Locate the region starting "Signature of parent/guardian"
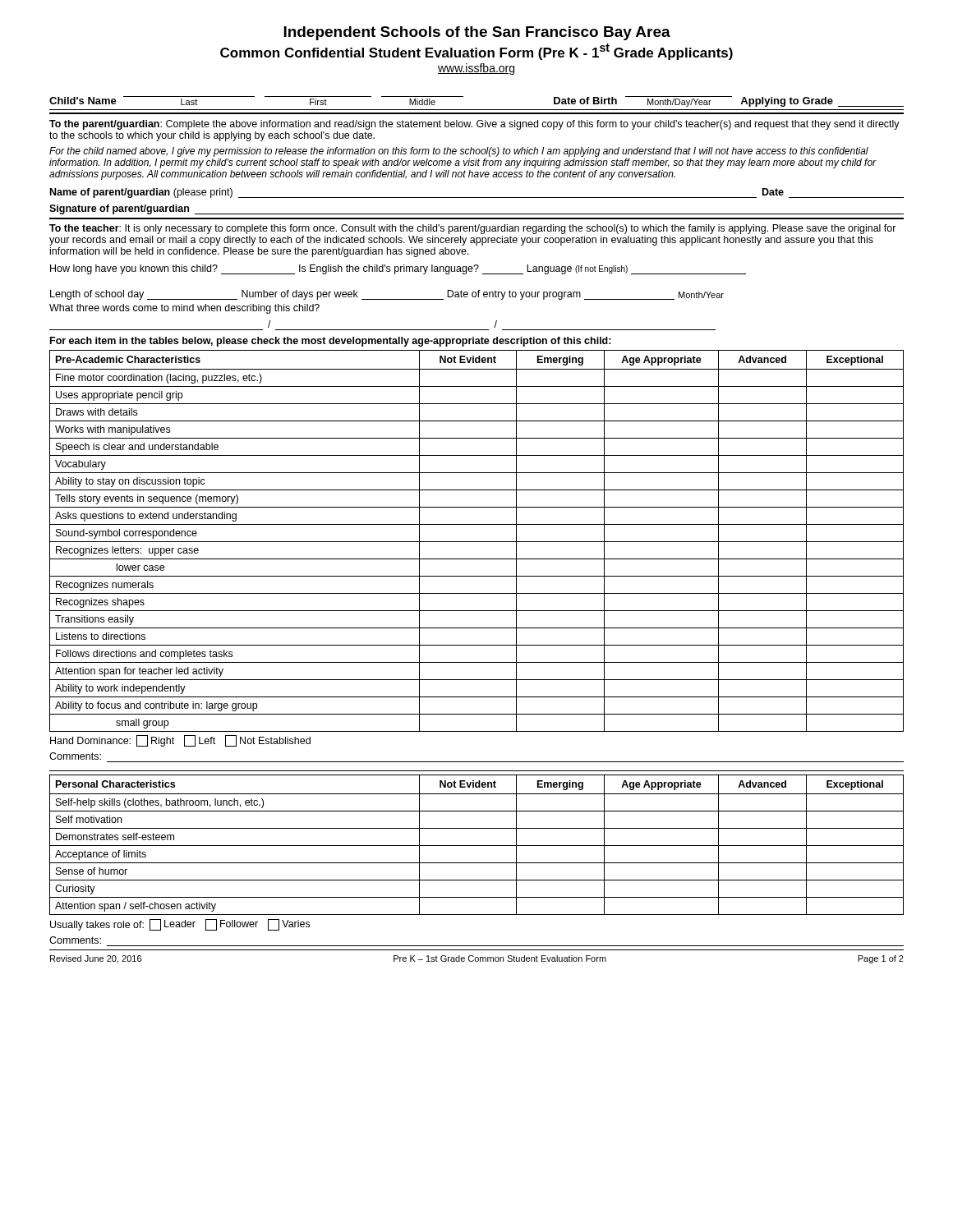The height and width of the screenshot is (1232, 953). point(476,207)
